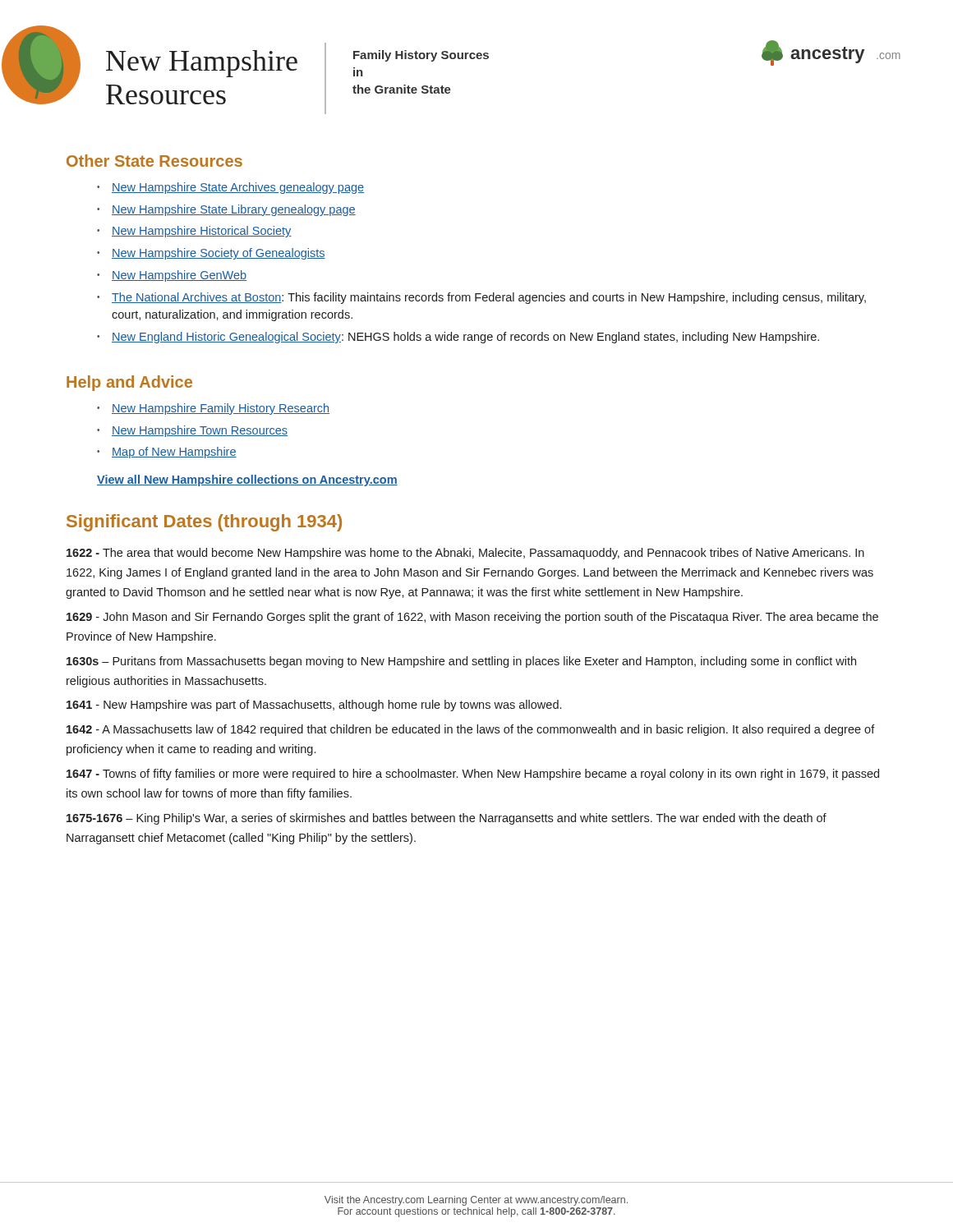Viewport: 953px width, 1232px height.
Task: Point to the block beginning "1647 - Towns of fifty families or more"
Action: point(473,784)
